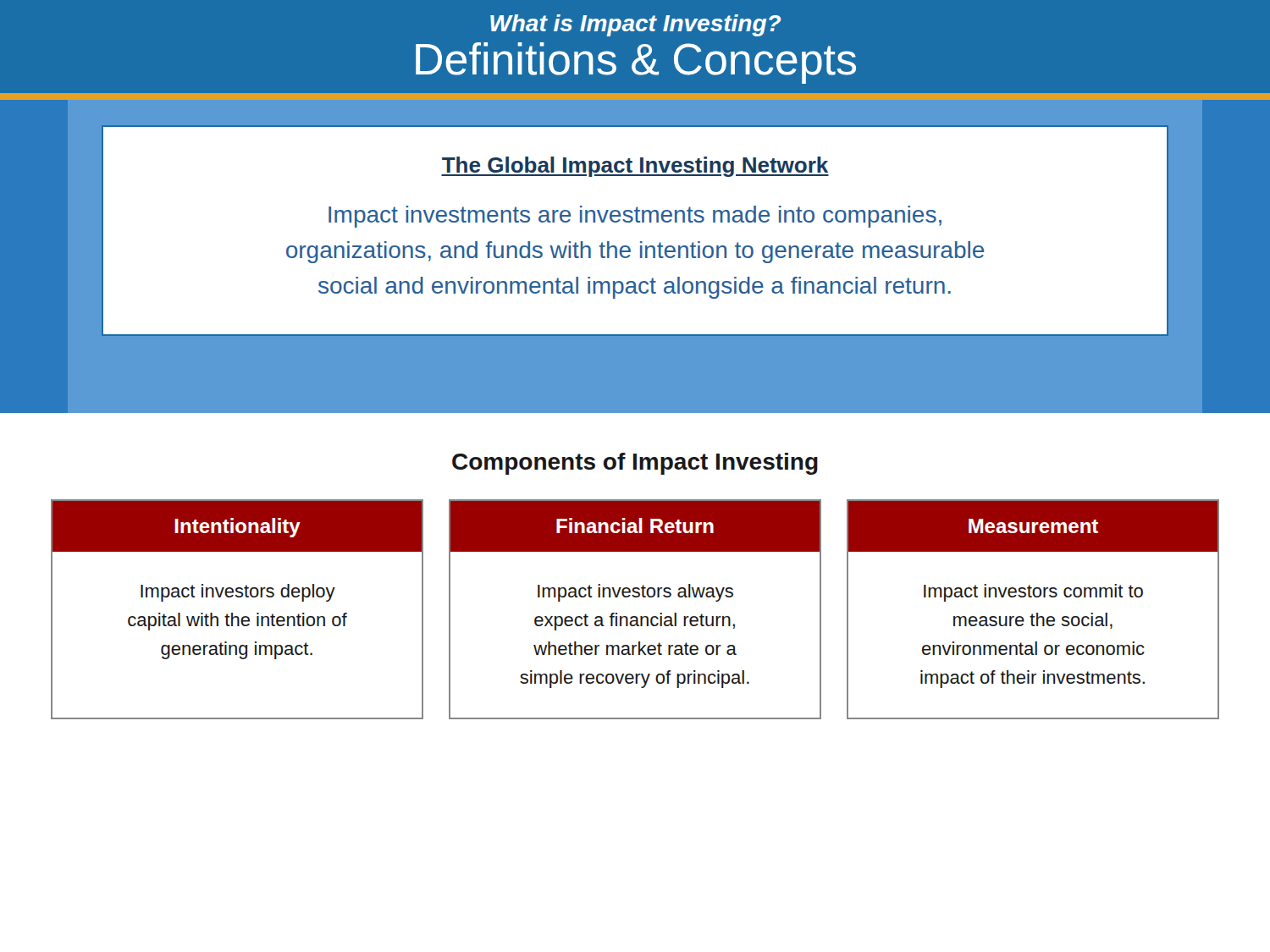
Task: Where is the passage that starts "The Global Impact Investing Network"?
Action: [x=635, y=228]
